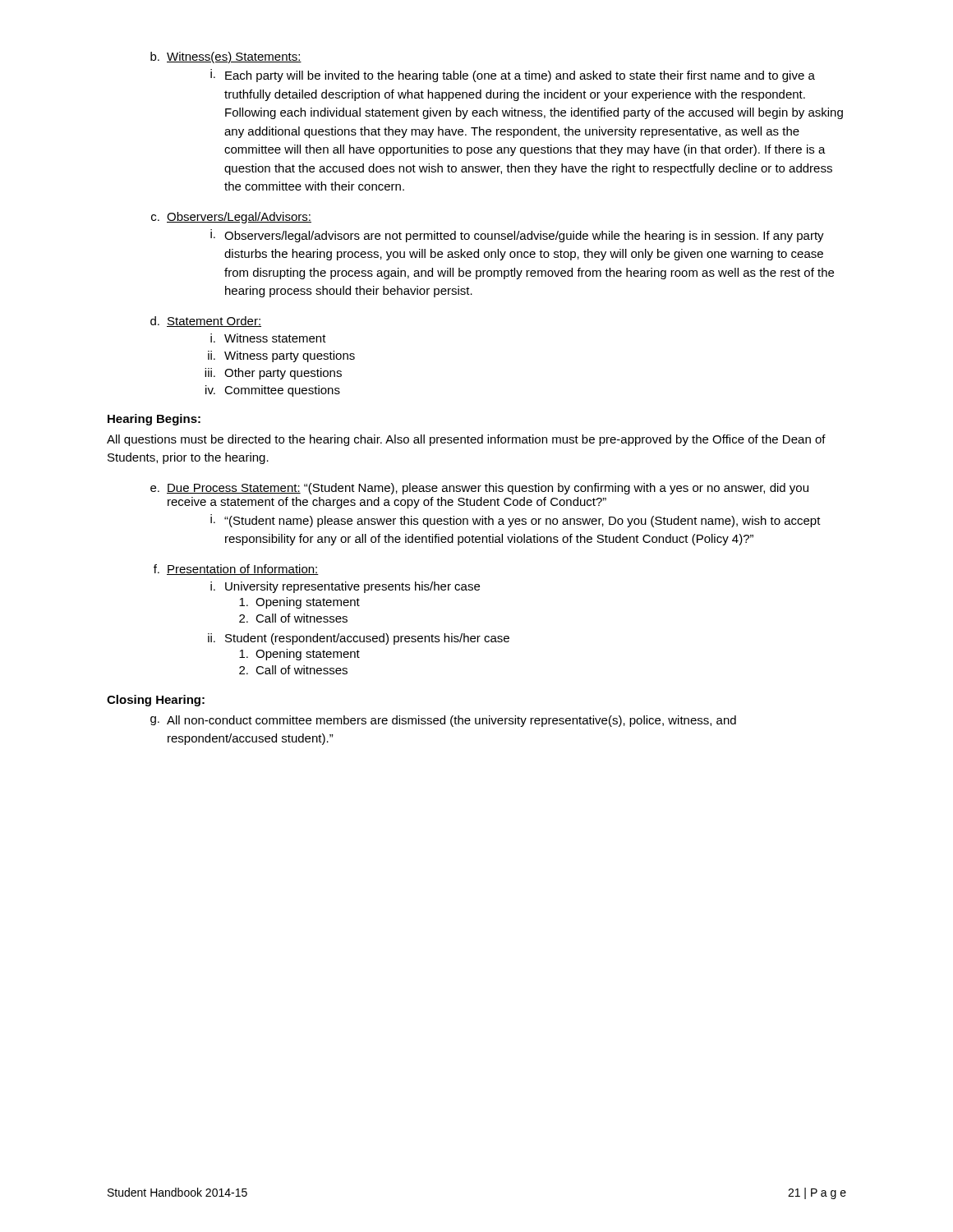Select the section header containing "Hearing Begins:"
The height and width of the screenshot is (1232, 953).
[154, 418]
